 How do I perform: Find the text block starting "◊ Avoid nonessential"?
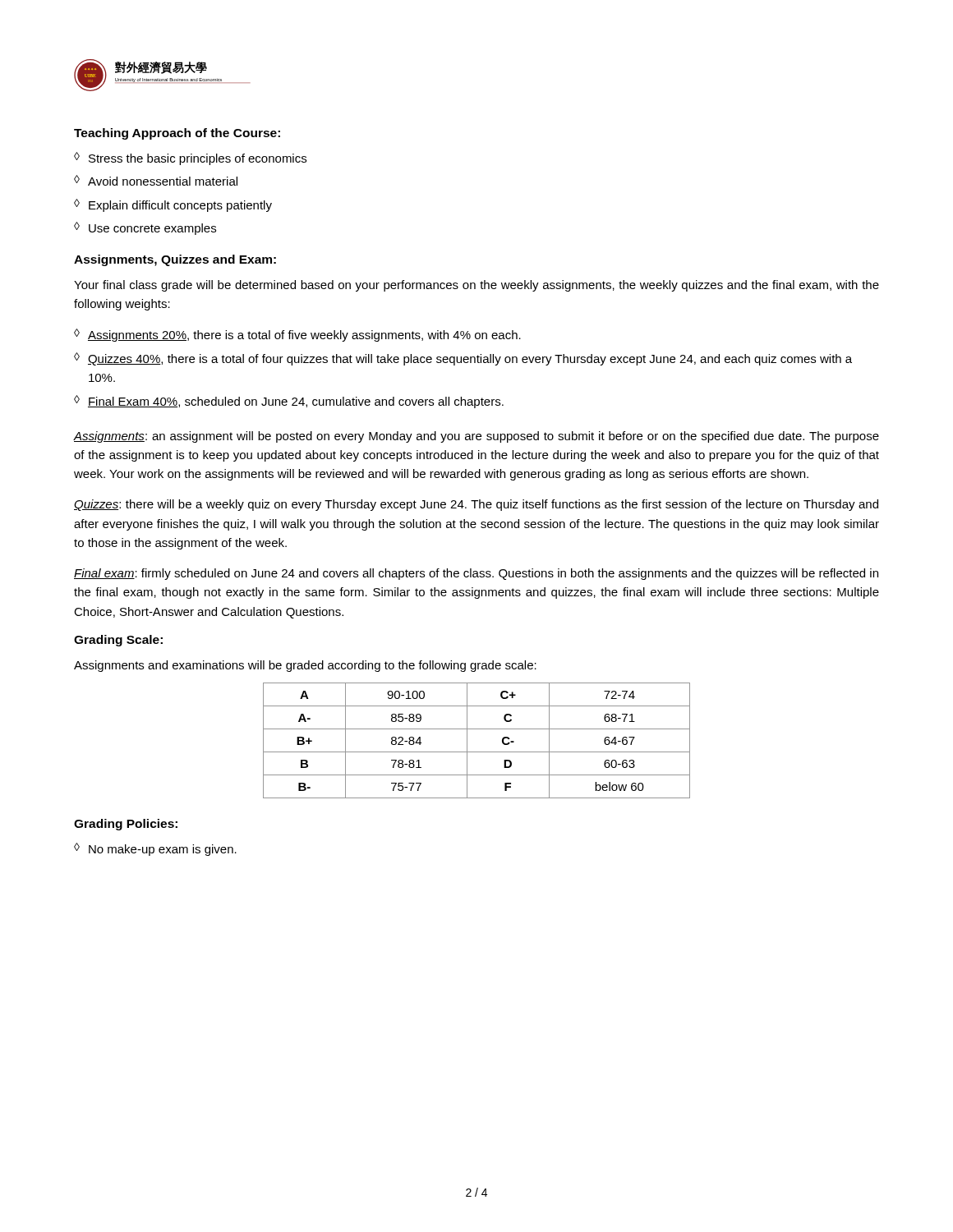coord(156,181)
